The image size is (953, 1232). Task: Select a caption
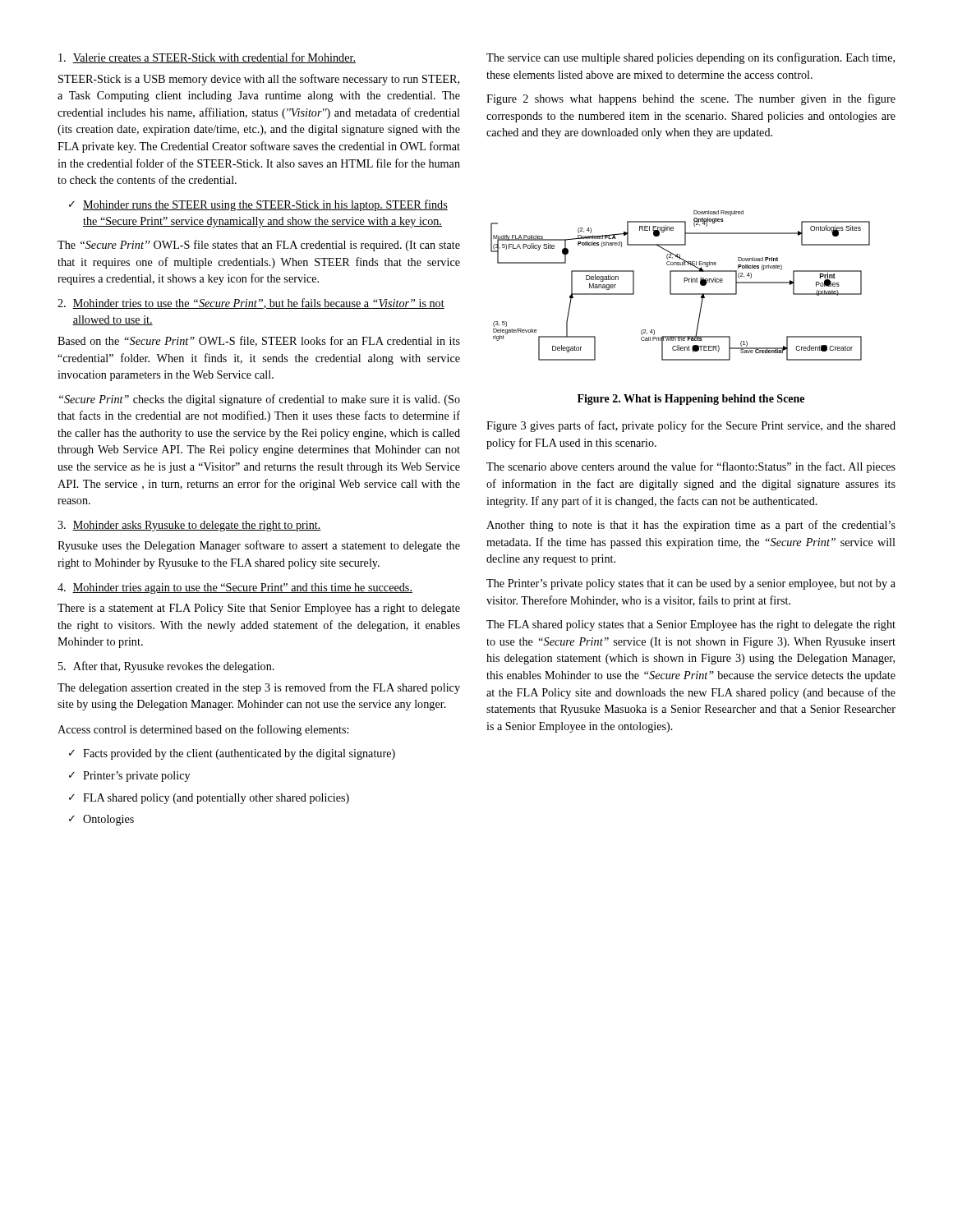coord(691,399)
